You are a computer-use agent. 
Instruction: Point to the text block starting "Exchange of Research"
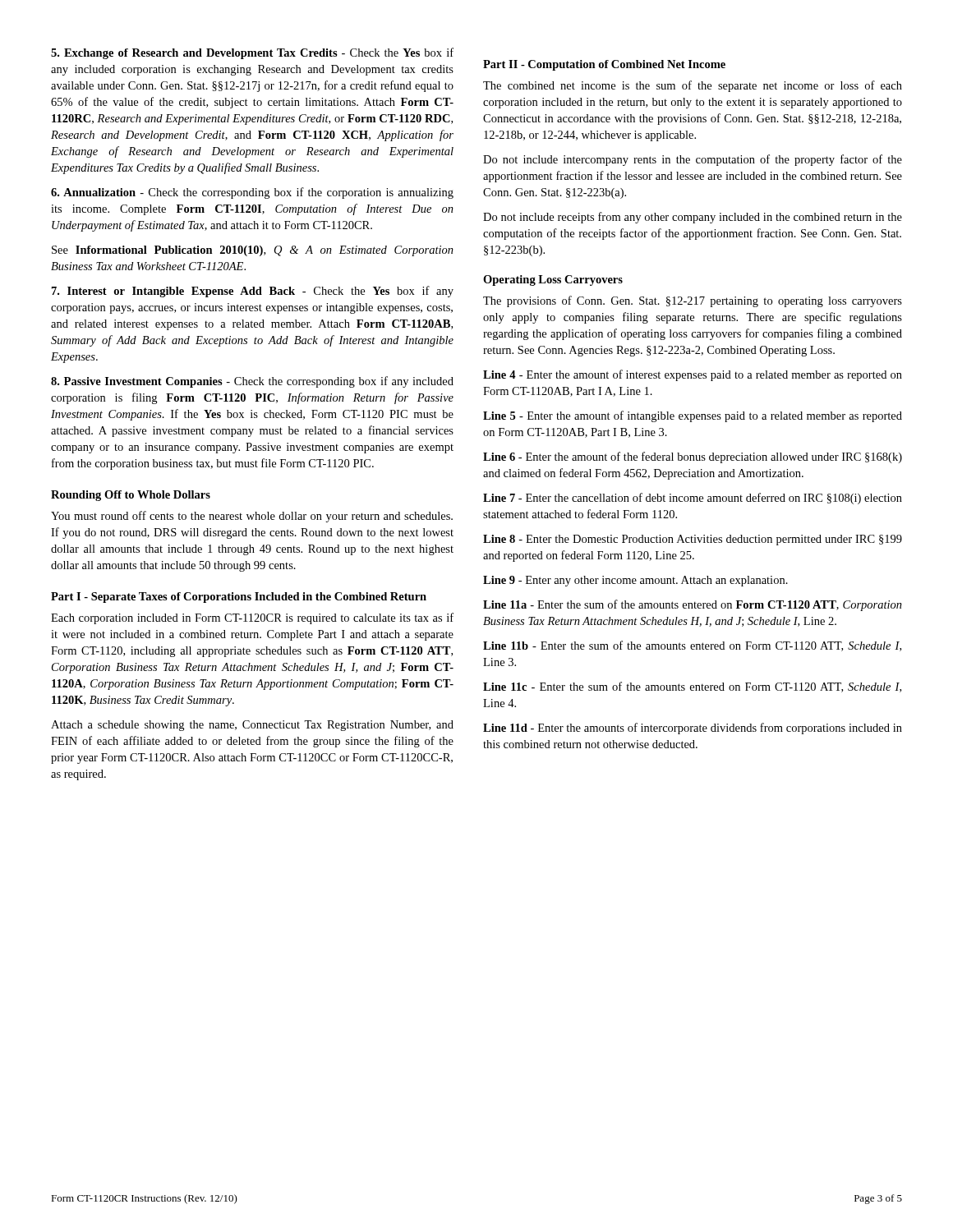coord(252,110)
